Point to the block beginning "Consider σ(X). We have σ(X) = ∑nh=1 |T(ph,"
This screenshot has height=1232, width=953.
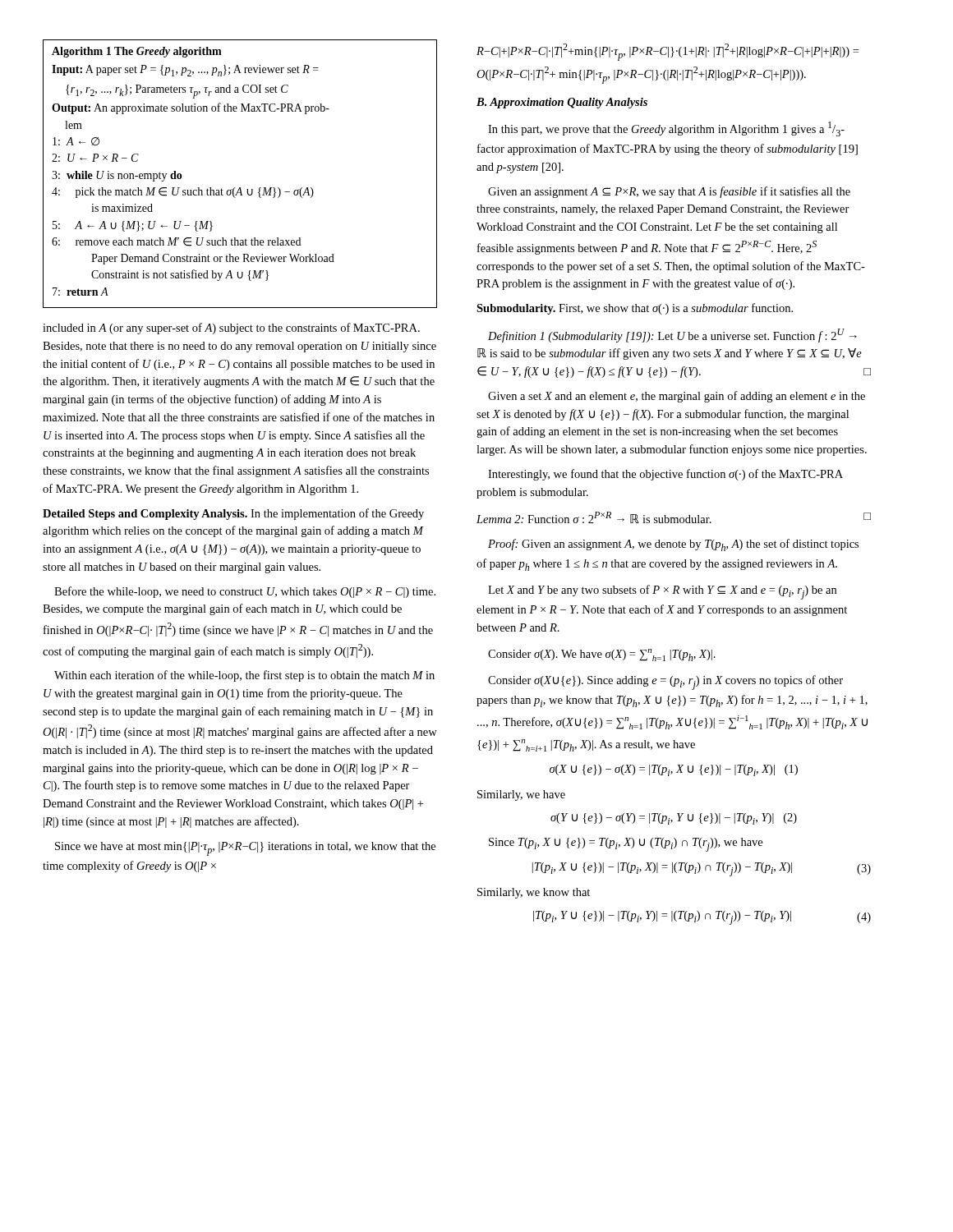click(674, 654)
